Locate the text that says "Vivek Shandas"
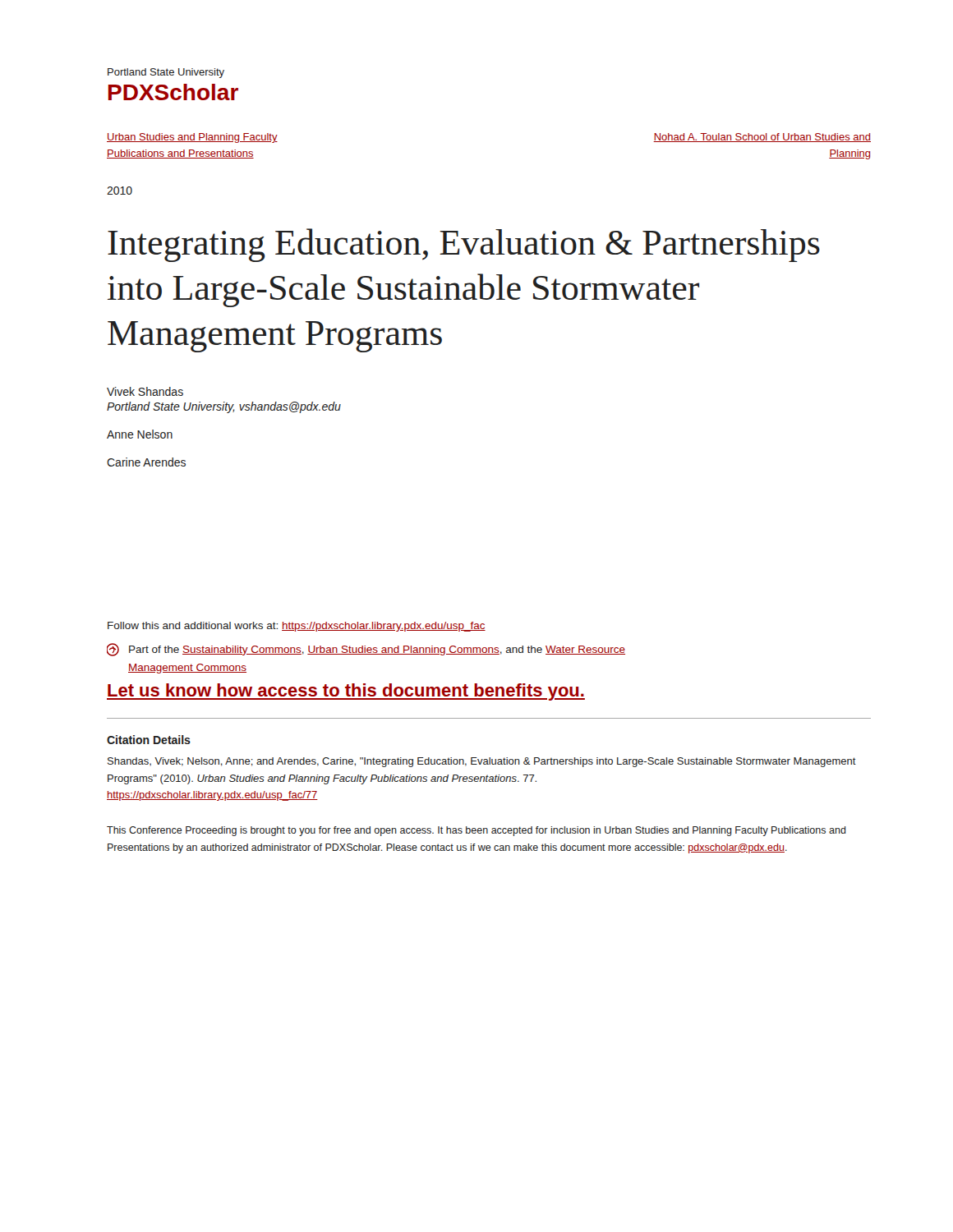Viewport: 953px width, 1232px height. coord(145,392)
